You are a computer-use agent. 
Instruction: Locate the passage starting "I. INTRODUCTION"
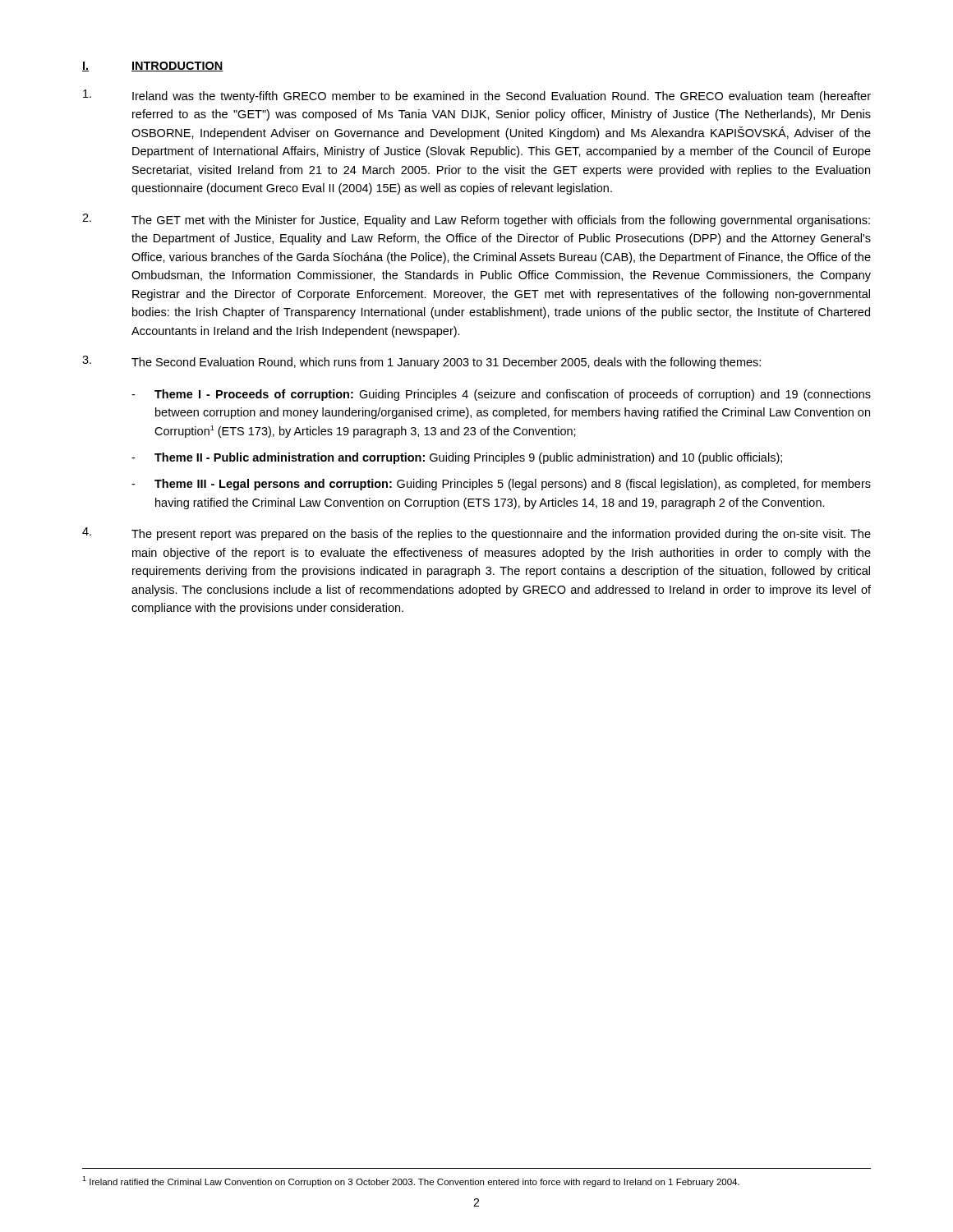click(152, 66)
